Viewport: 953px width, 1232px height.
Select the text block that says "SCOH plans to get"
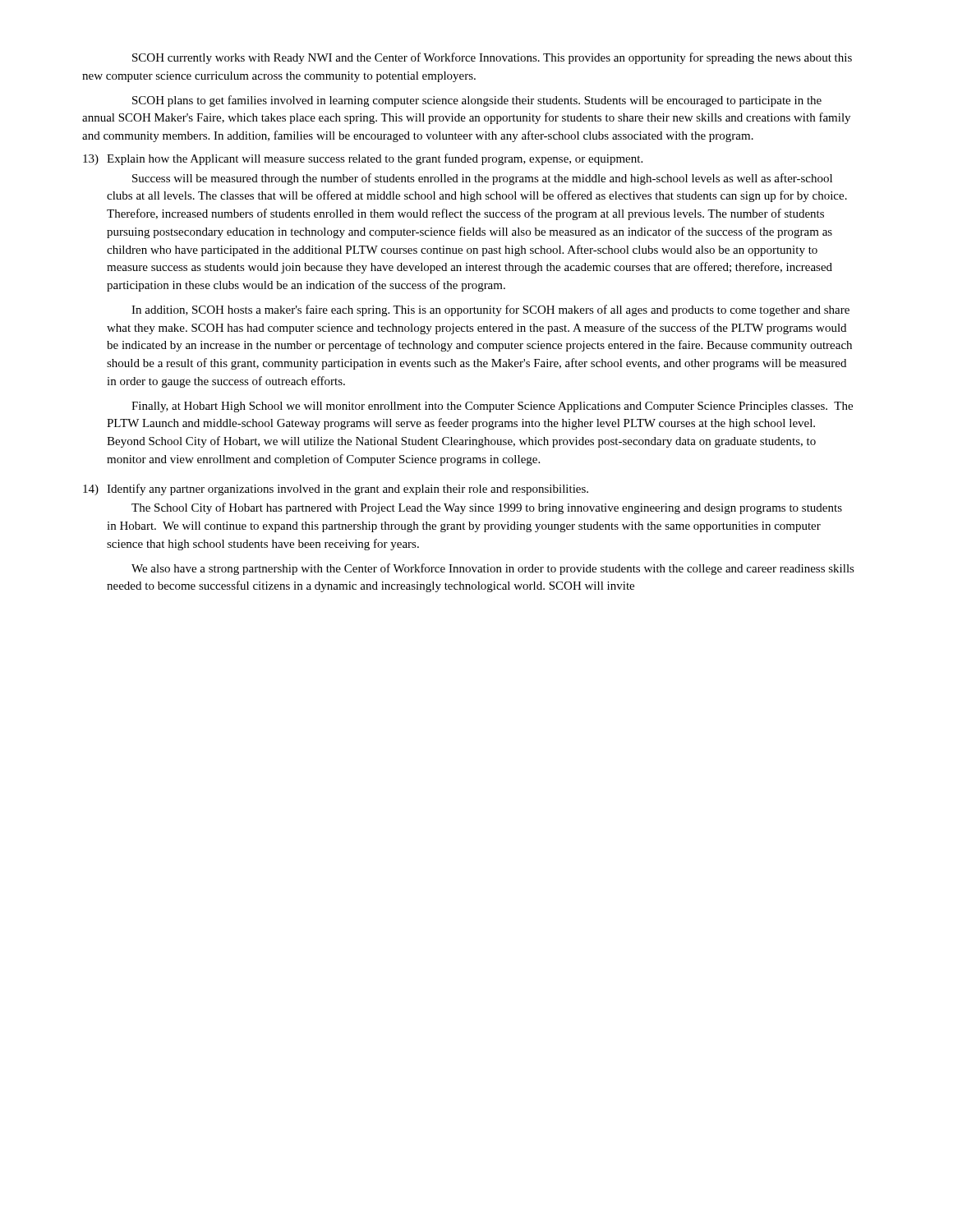click(468, 118)
